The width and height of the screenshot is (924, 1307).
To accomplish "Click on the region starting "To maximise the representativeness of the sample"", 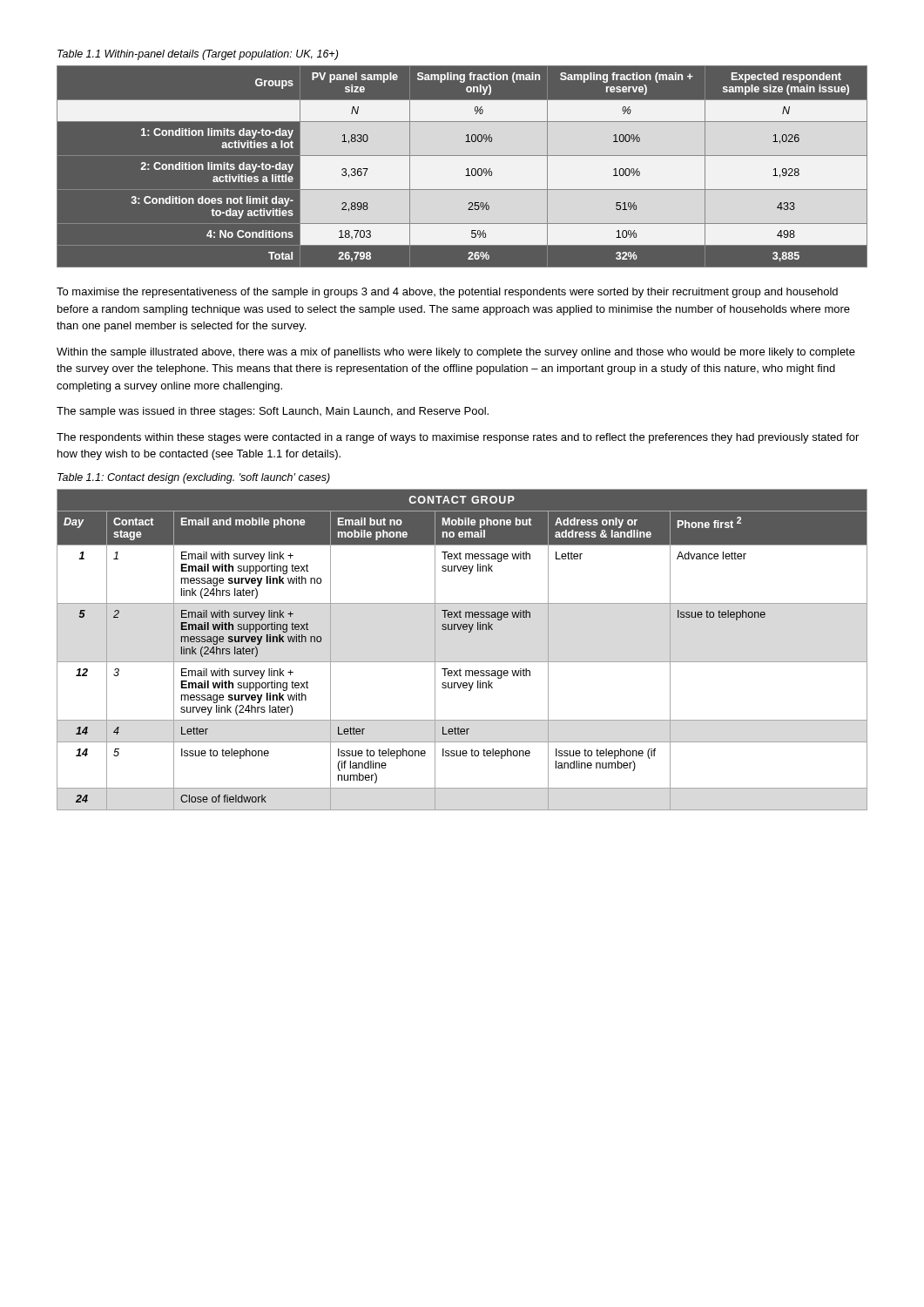I will (x=453, y=308).
